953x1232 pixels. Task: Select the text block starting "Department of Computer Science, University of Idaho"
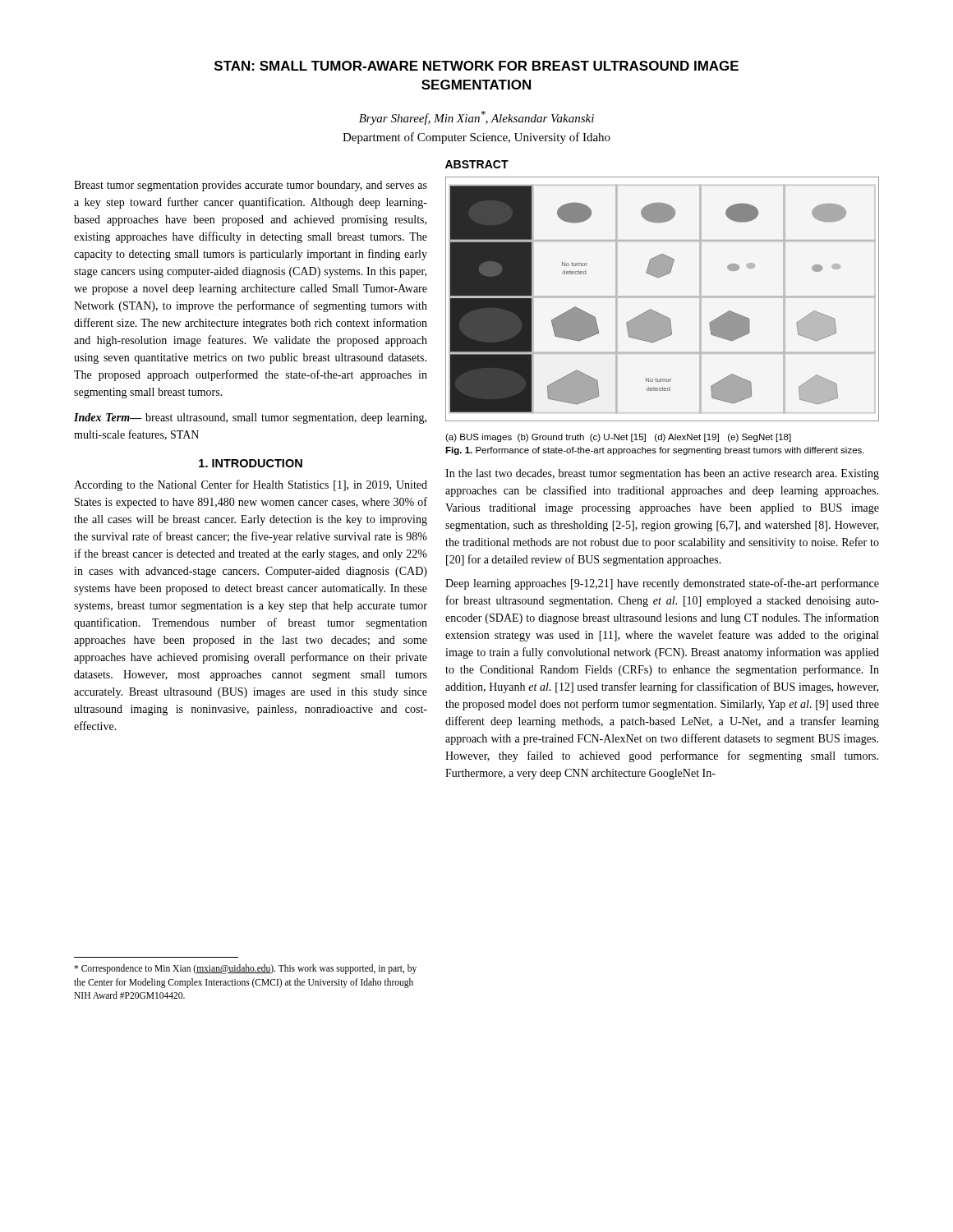[476, 137]
